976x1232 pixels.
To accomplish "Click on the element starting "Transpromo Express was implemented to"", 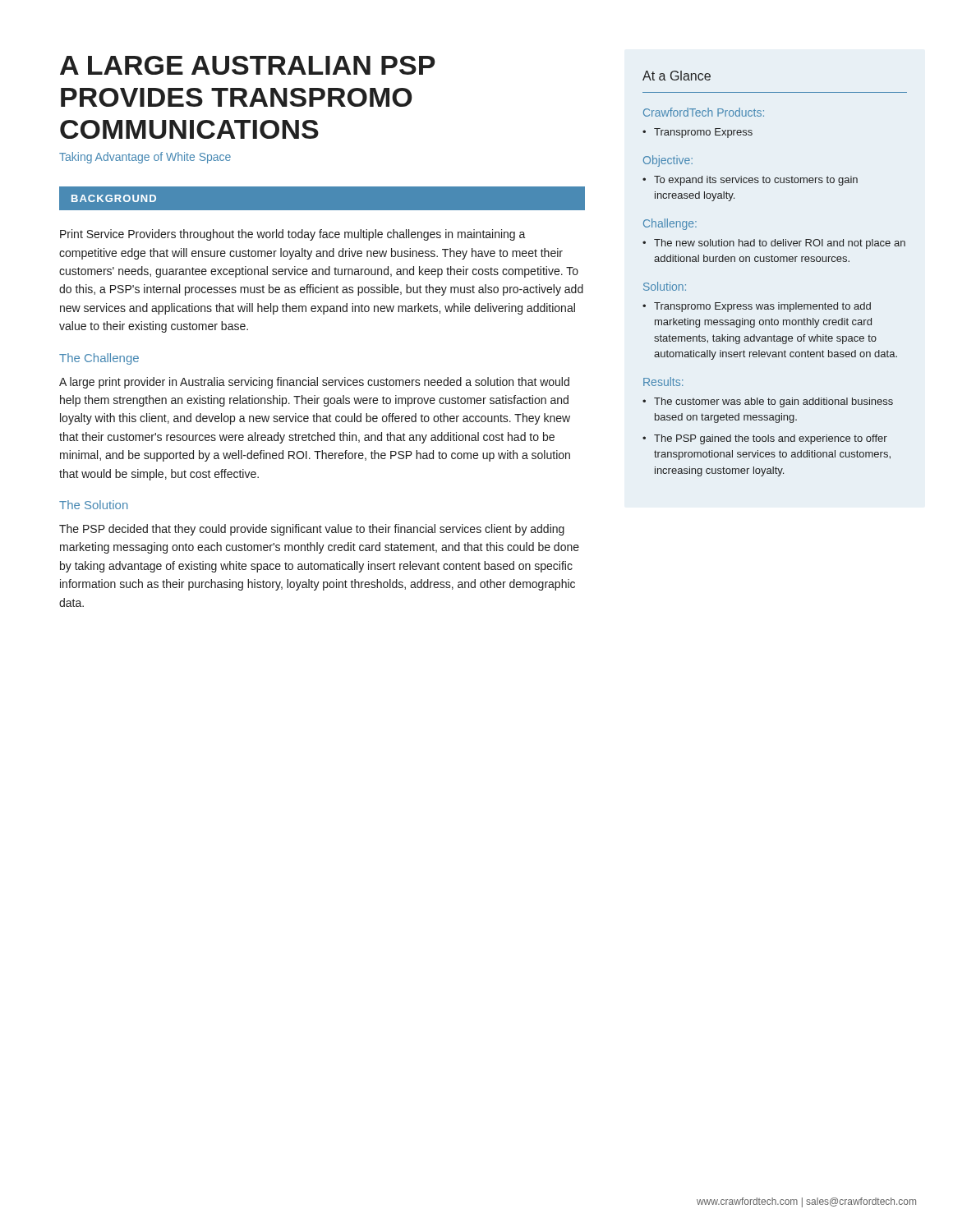I will [776, 330].
